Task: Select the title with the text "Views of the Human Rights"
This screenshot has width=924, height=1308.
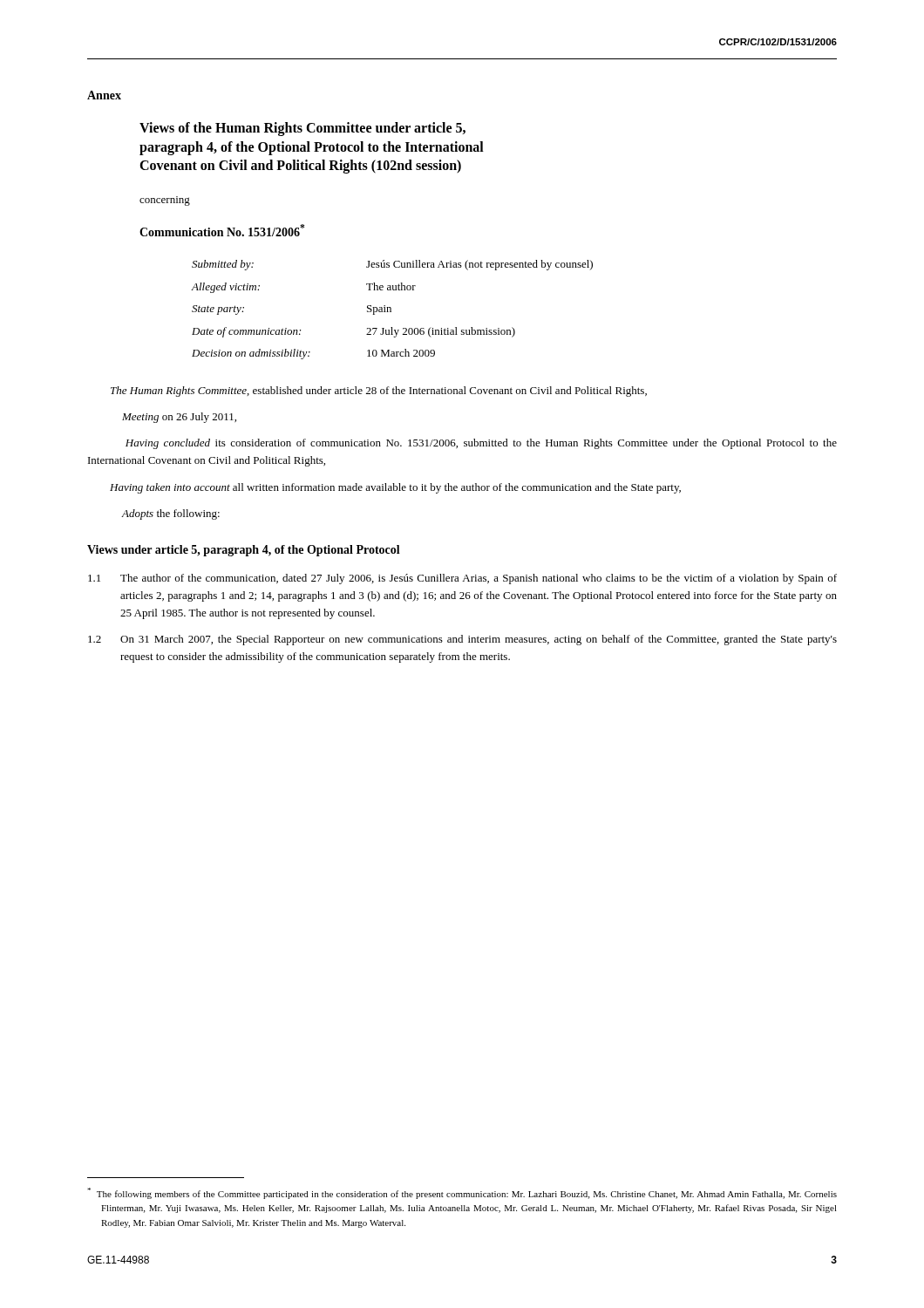Action: tap(312, 147)
